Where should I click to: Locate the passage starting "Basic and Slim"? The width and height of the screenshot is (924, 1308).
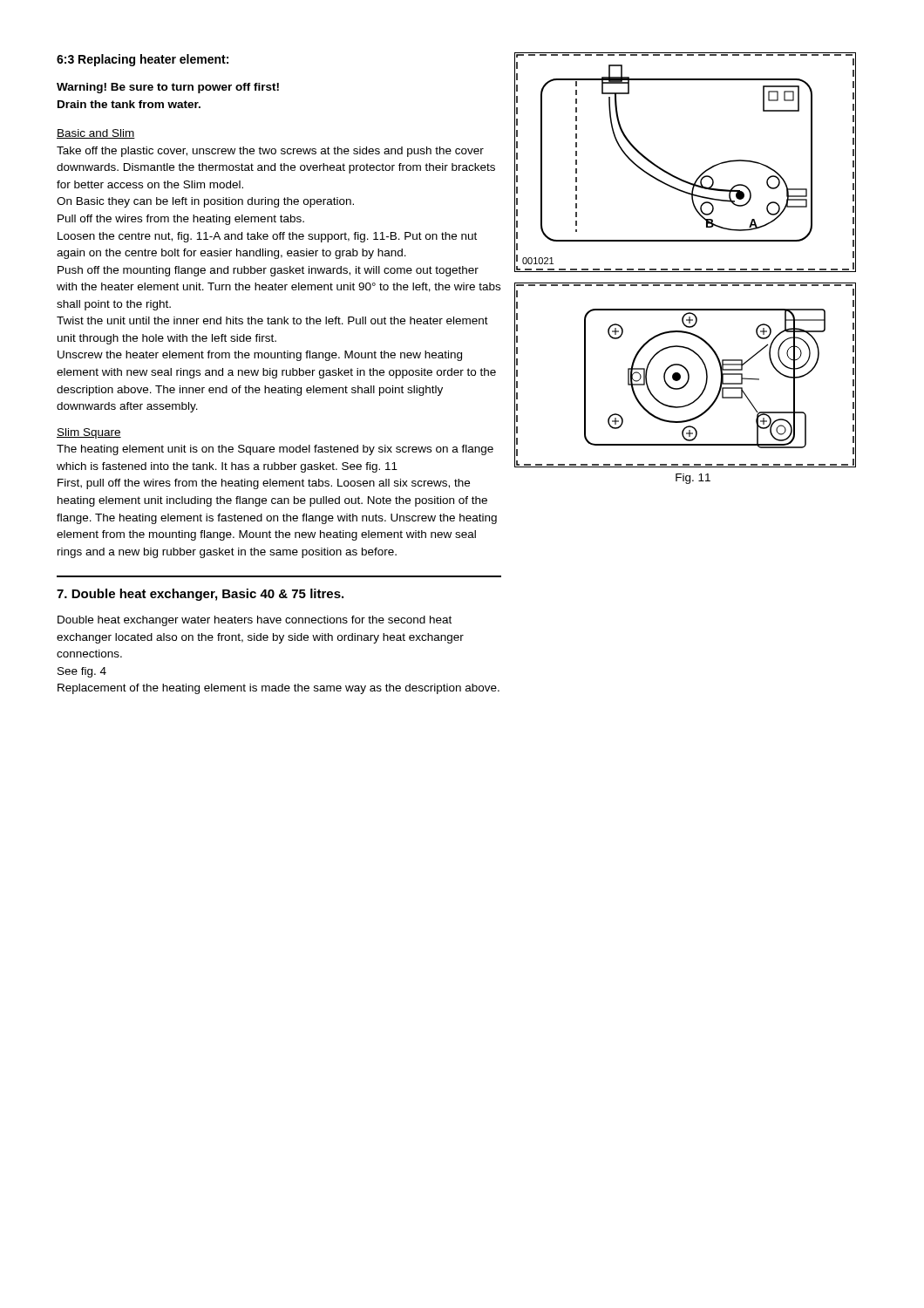96,133
